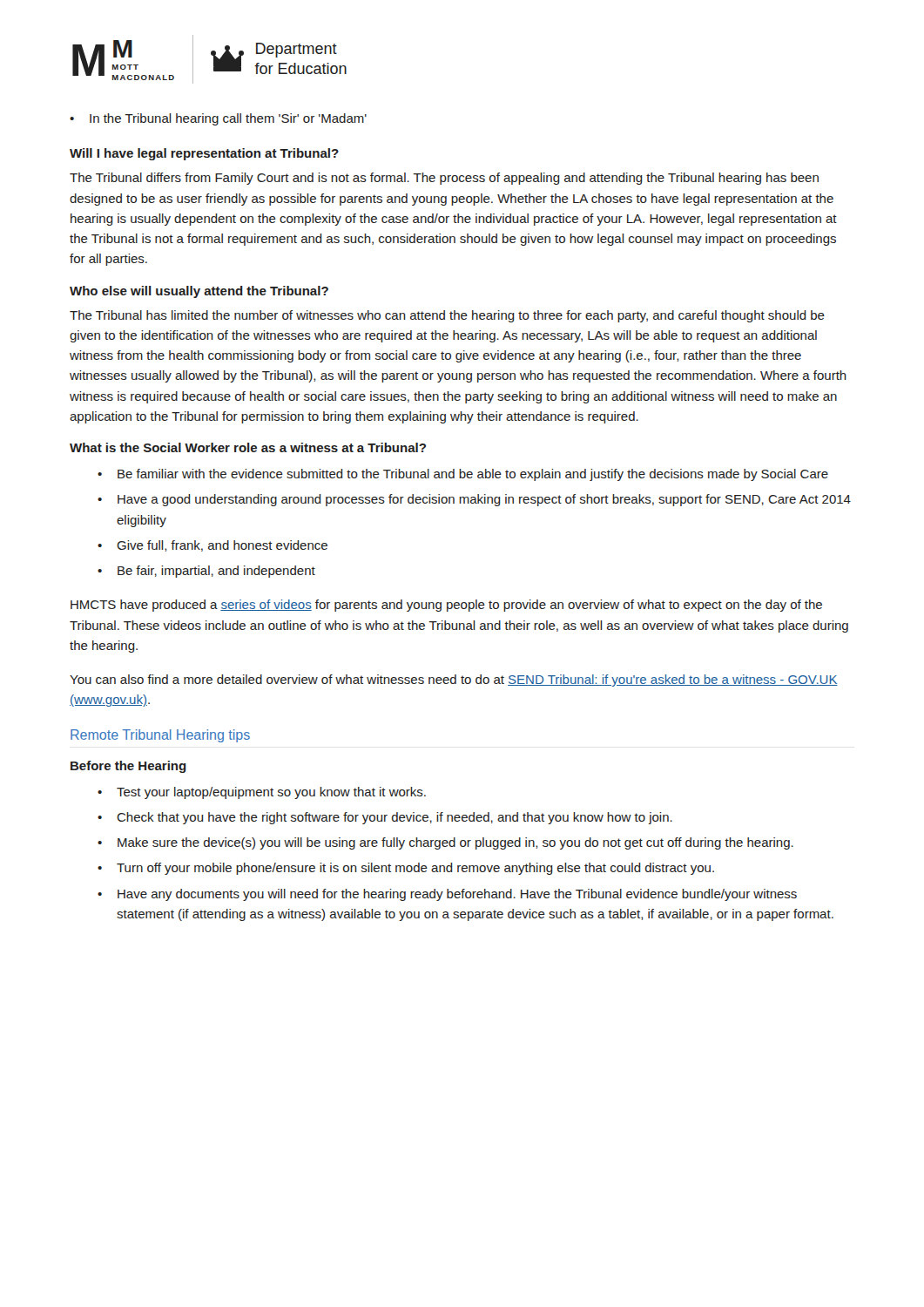Find the logo
Viewport: 924px width, 1307px height.
point(462,59)
